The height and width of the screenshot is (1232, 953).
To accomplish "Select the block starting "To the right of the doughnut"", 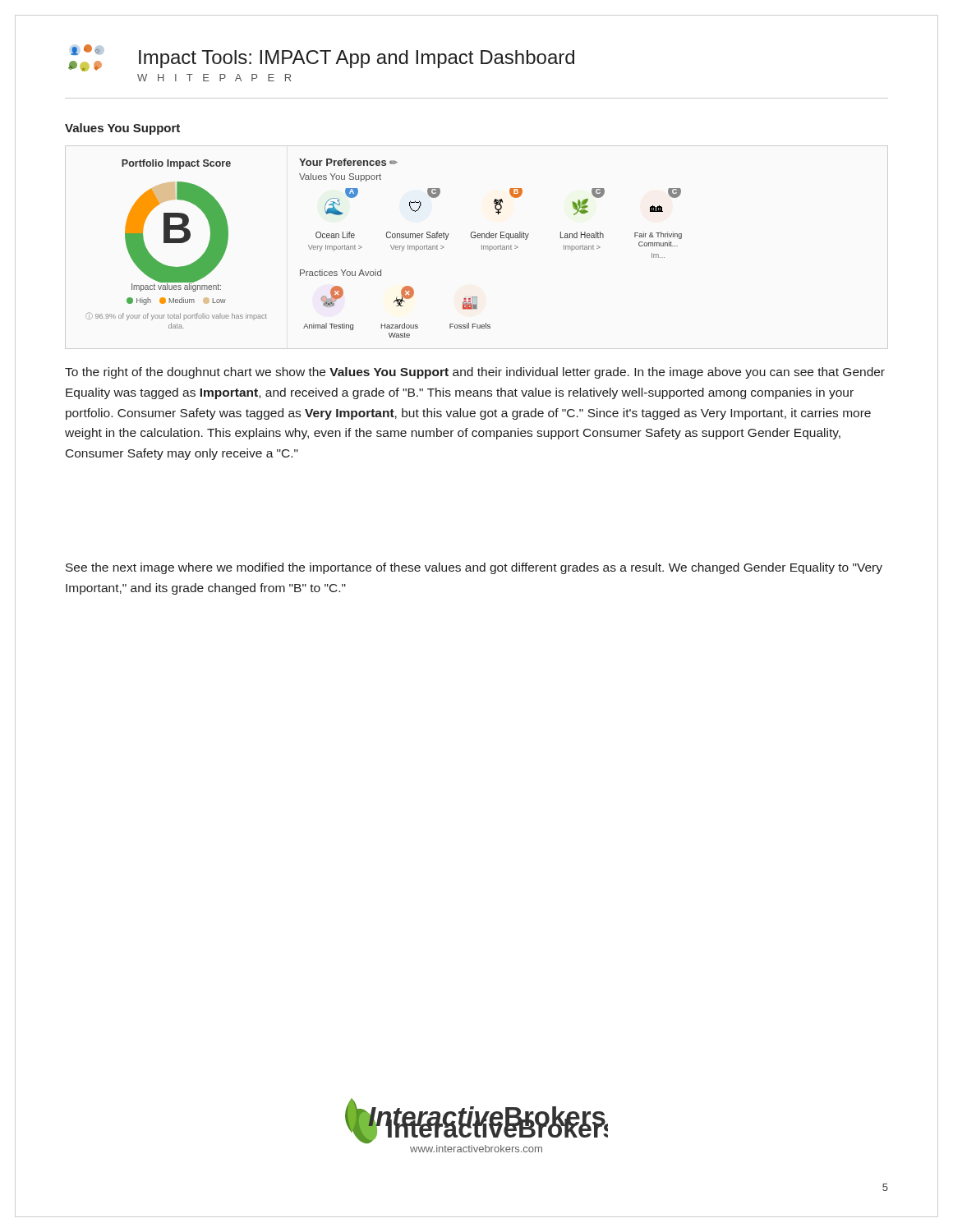I will (475, 412).
